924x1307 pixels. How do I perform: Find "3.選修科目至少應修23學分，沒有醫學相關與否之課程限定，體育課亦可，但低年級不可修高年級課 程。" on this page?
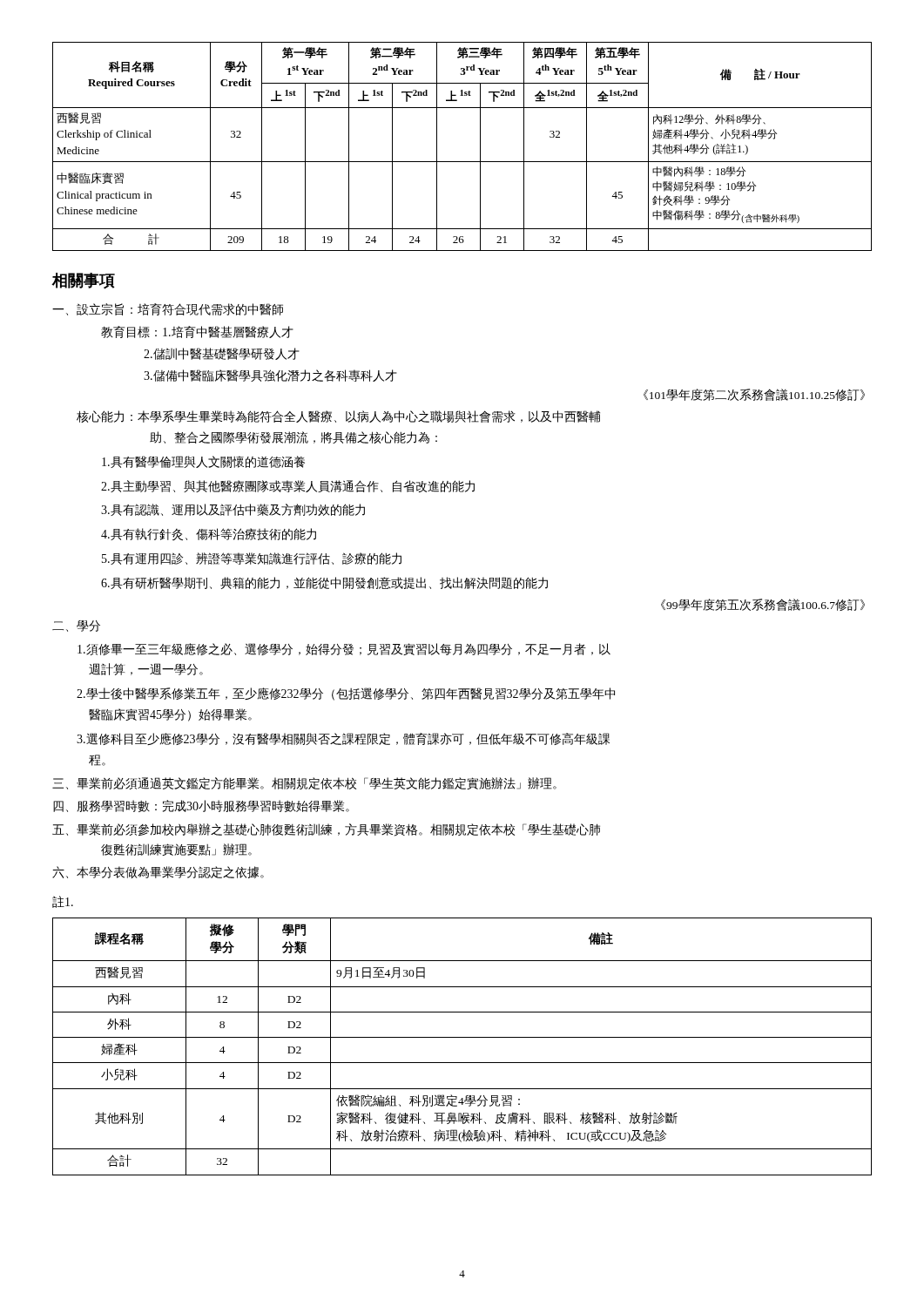tap(343, 749)
